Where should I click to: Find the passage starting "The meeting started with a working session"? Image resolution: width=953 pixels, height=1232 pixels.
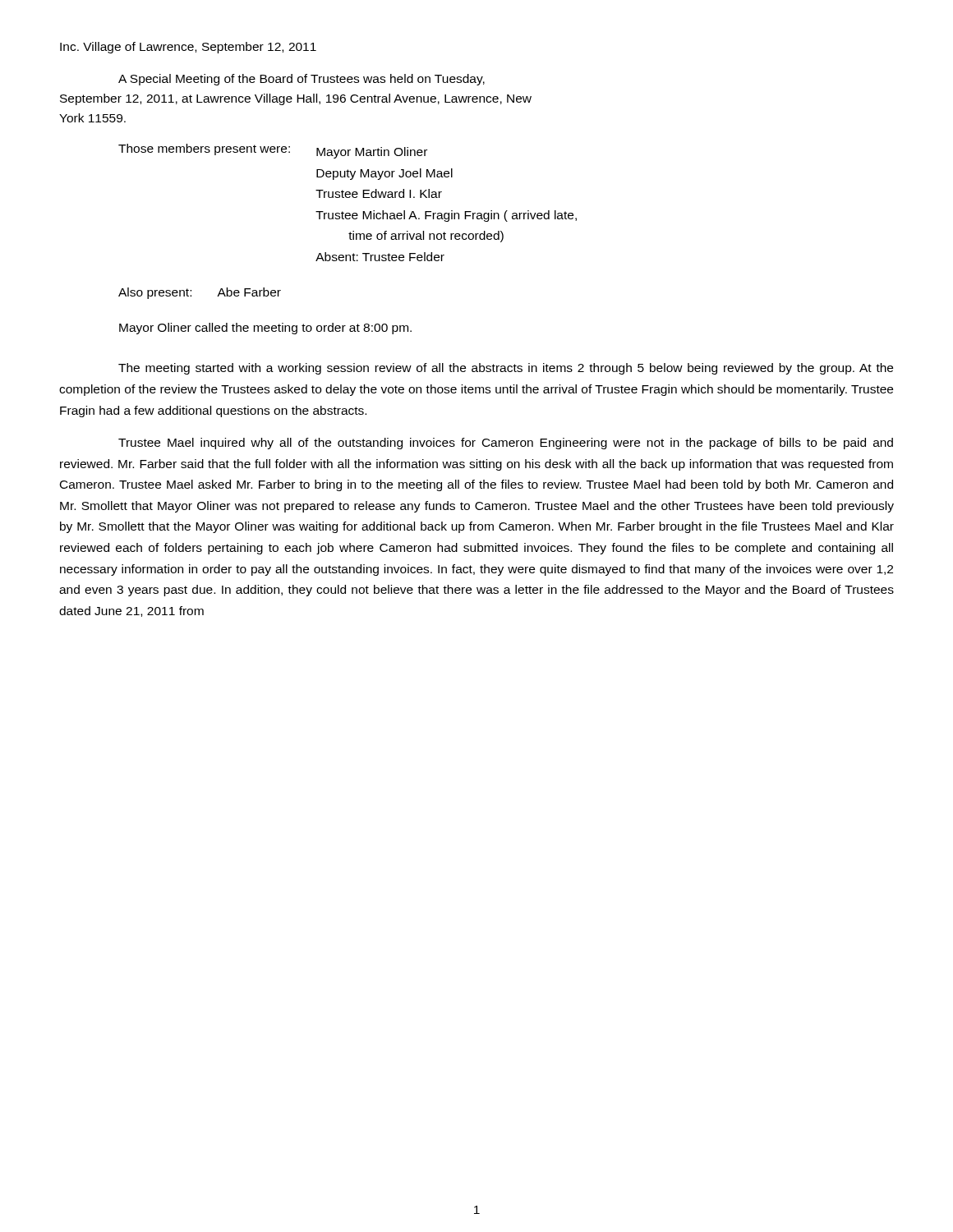(x=476, y=389)
